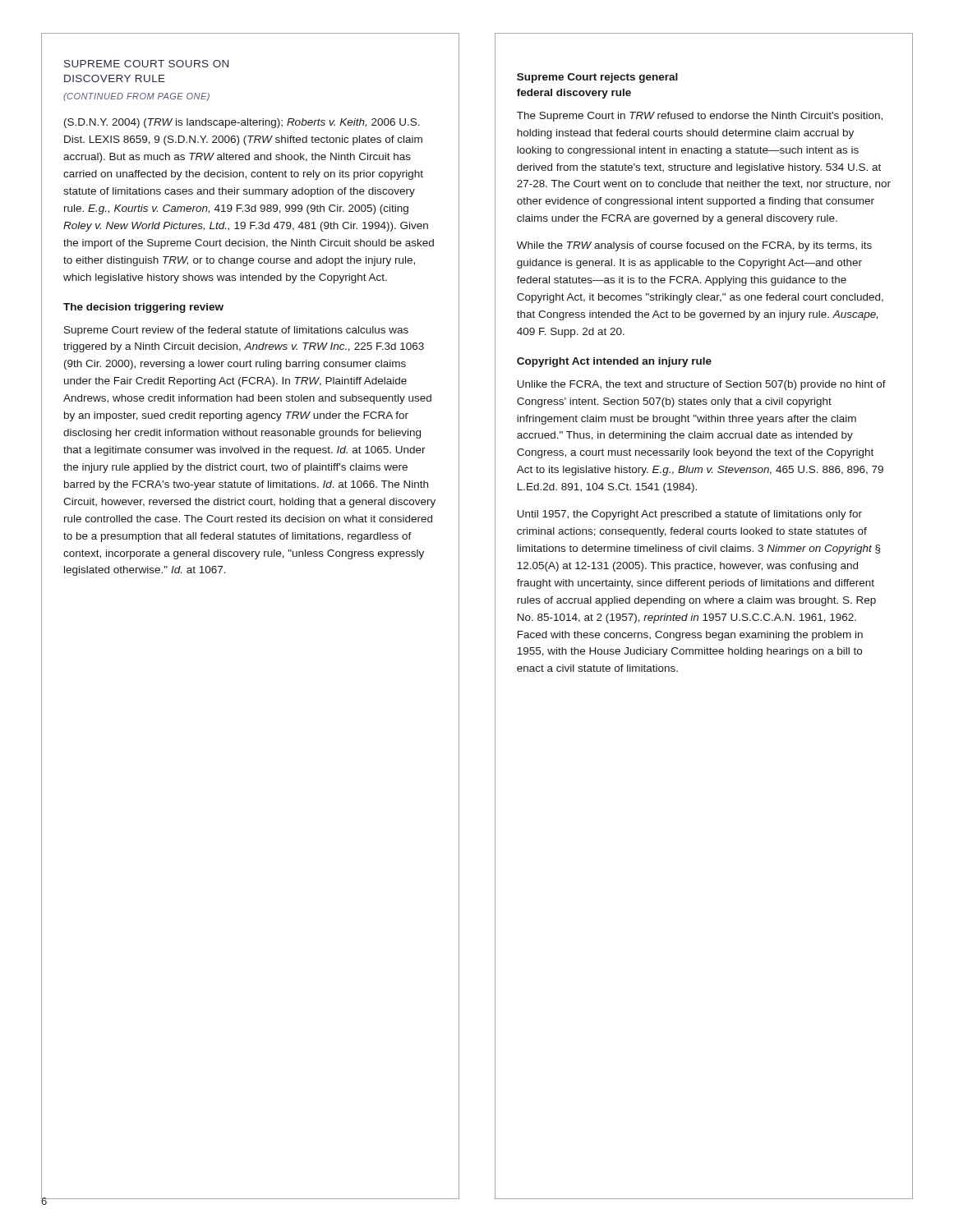Locate the text starting "SUPREME COURT SOURS ONDISCOVERY RULE"
The width and height of the screenshot is (954, 1232).
pyautogui.click(x=147, y=71)
